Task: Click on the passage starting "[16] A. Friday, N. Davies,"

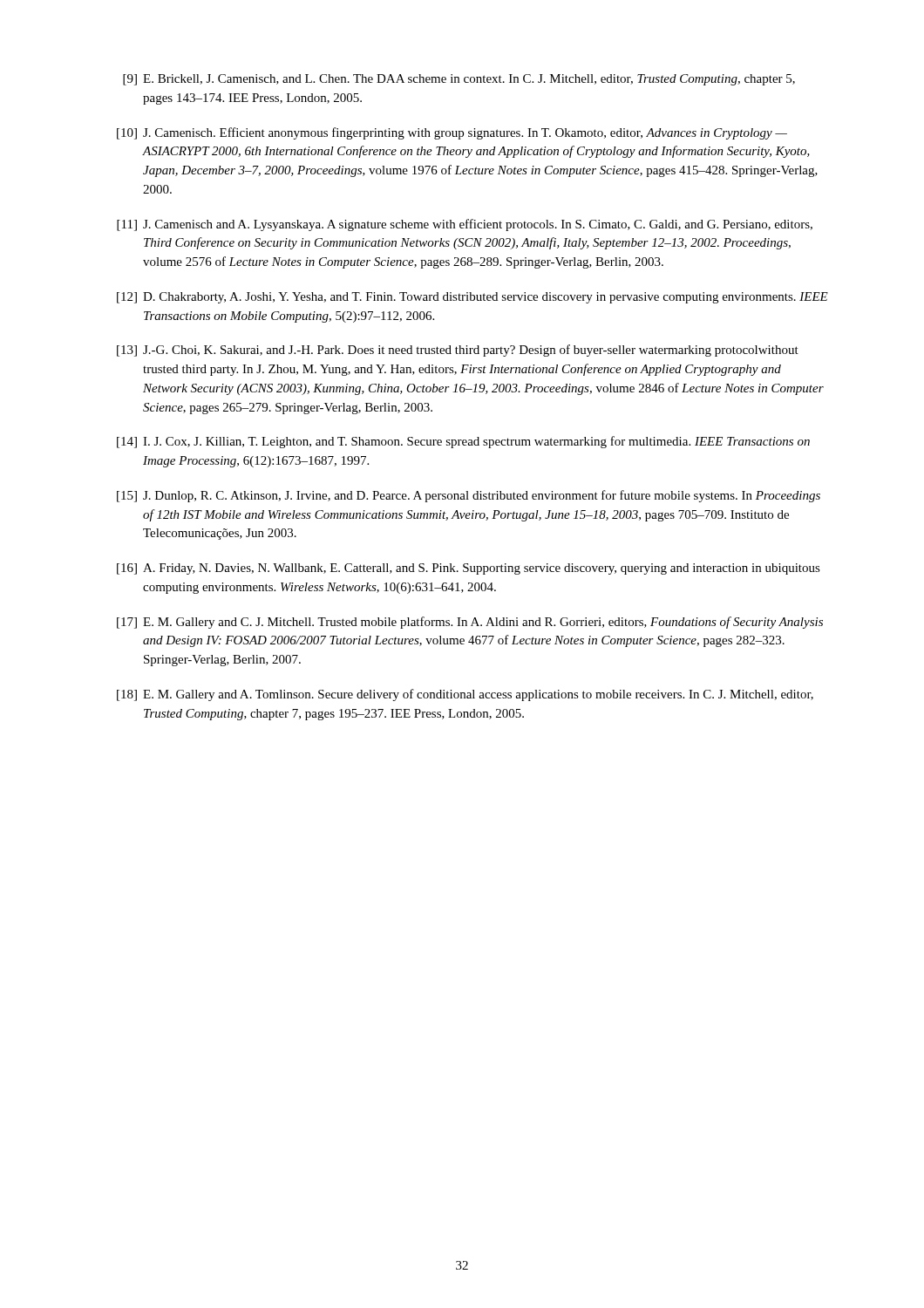Action: click(x=462, y=578)
